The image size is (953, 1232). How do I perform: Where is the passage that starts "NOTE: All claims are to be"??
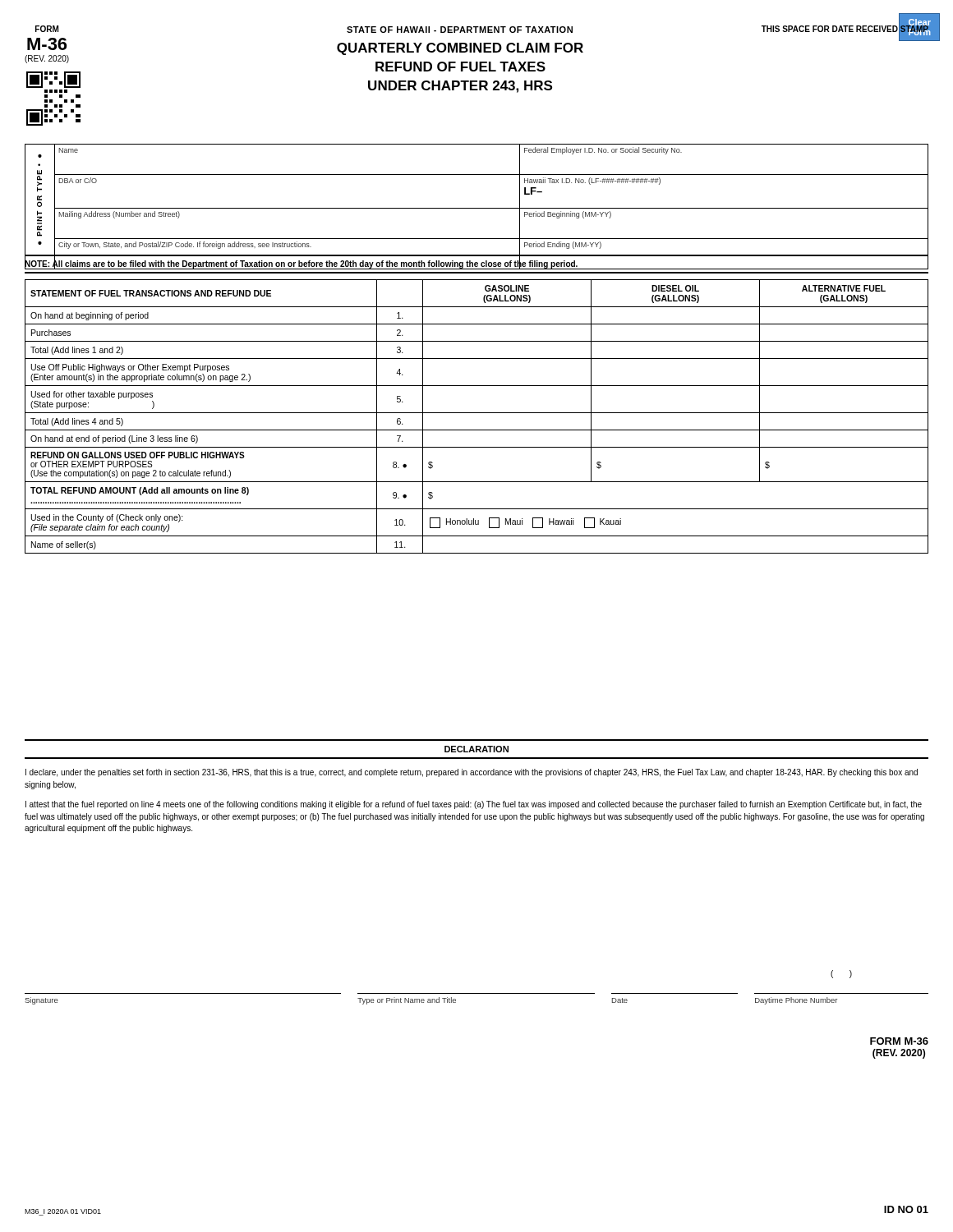301,264
